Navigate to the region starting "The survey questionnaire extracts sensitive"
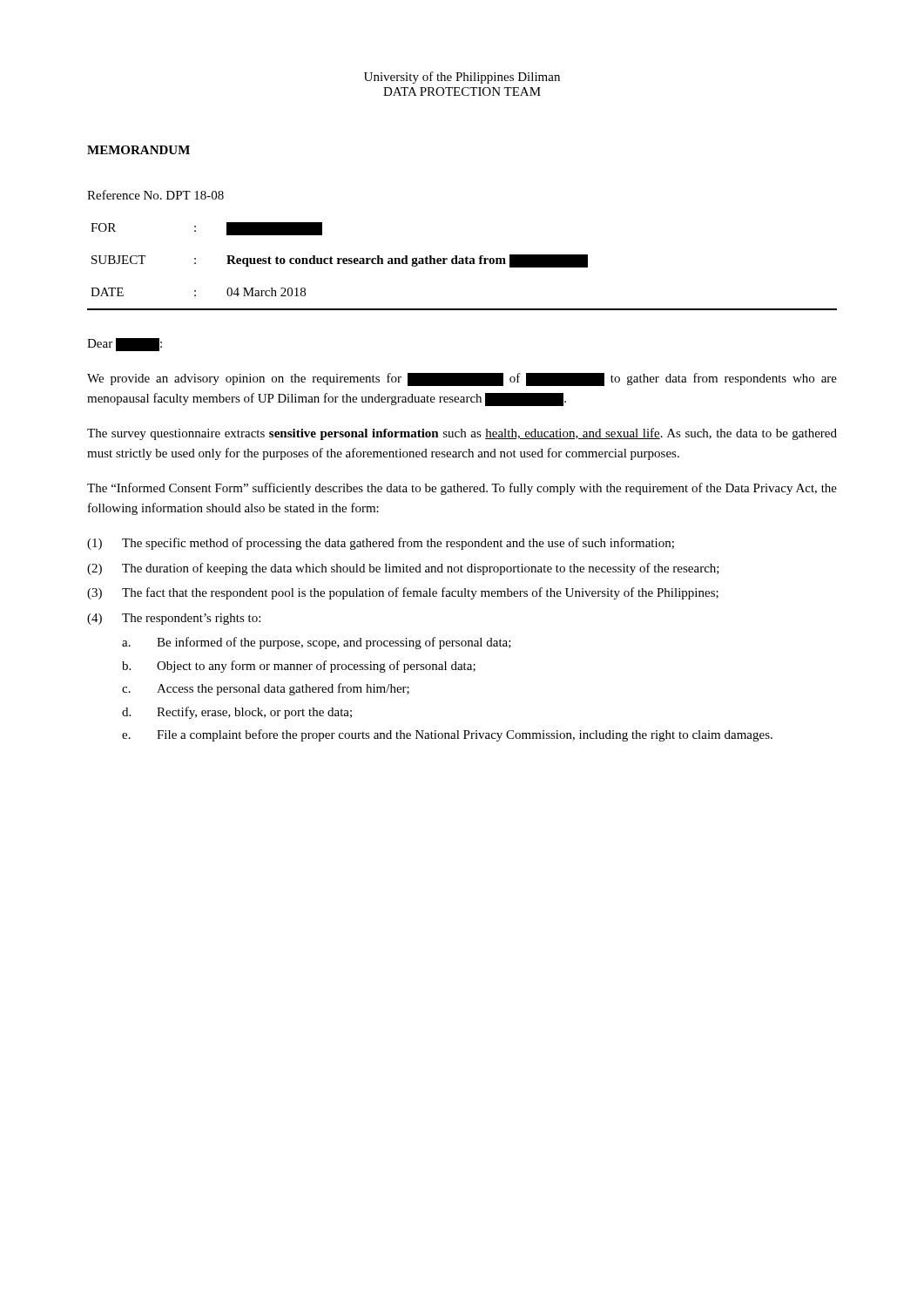 pyautogui.click(x=462, y=443)
